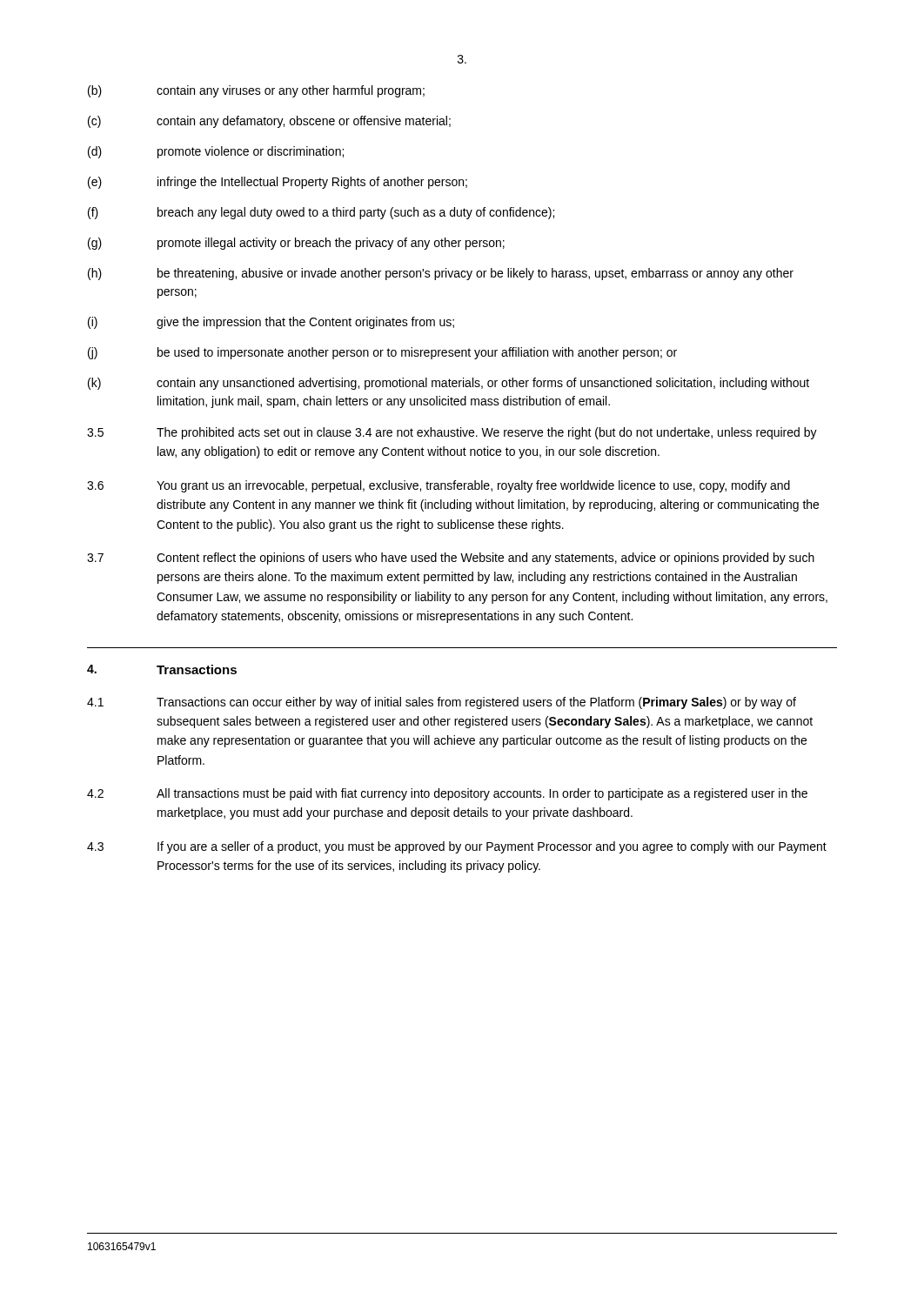Click the passage that begins "(g) promote illegal activity or breach"
924x1305 pixels.
point(462,243)
